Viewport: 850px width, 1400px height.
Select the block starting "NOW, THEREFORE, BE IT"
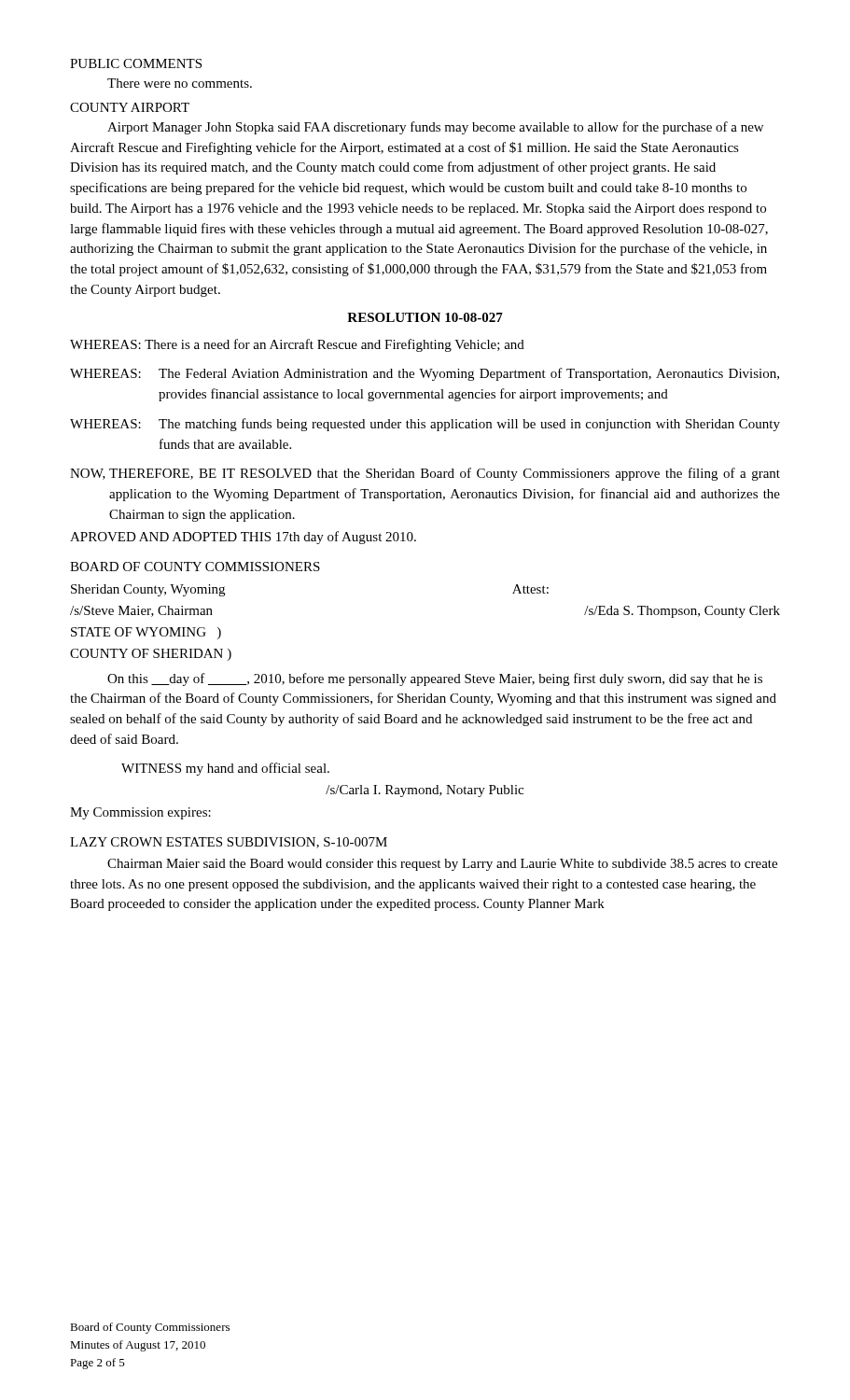coord(425,495)
